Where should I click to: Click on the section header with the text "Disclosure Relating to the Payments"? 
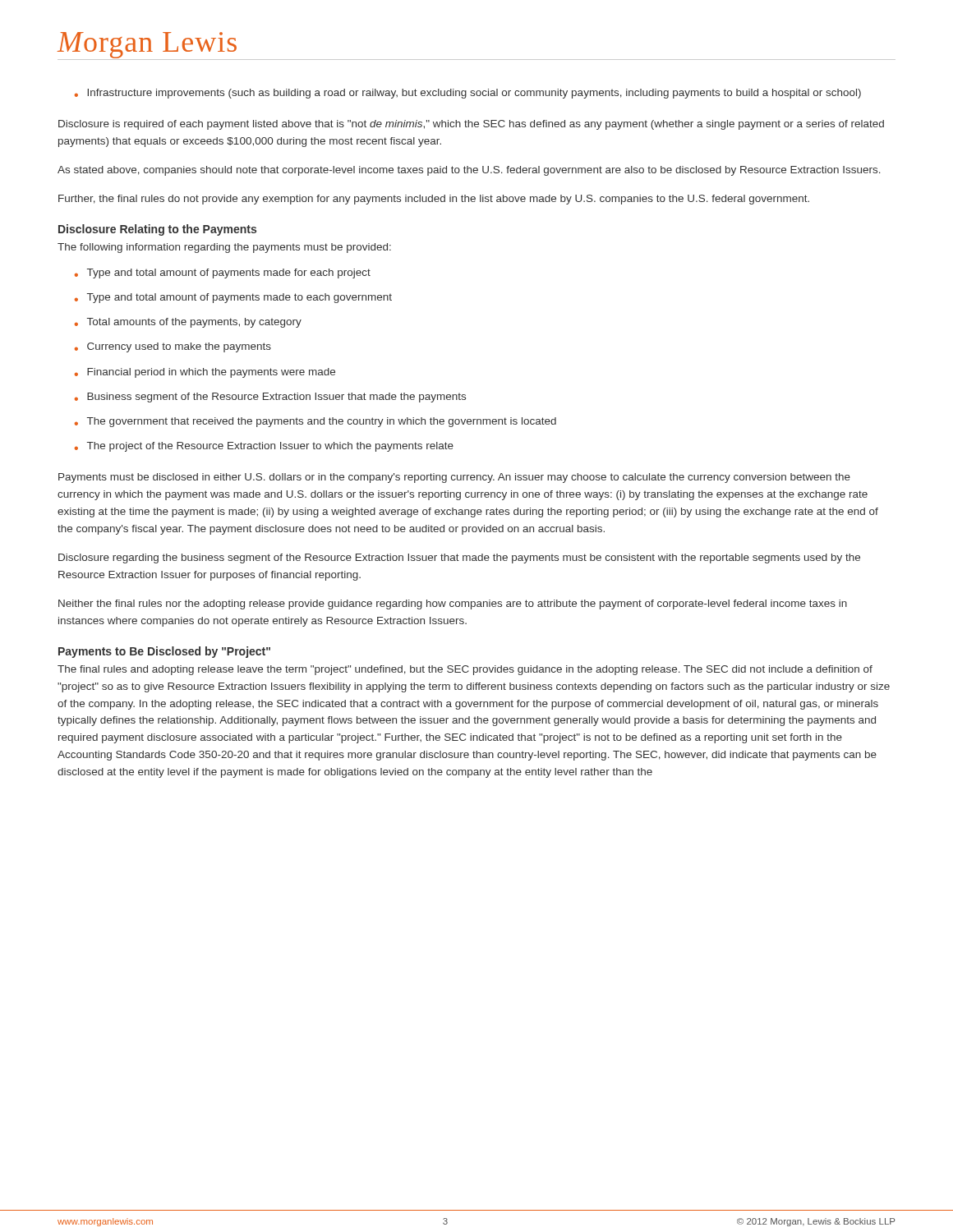click(x=157, y=229)
